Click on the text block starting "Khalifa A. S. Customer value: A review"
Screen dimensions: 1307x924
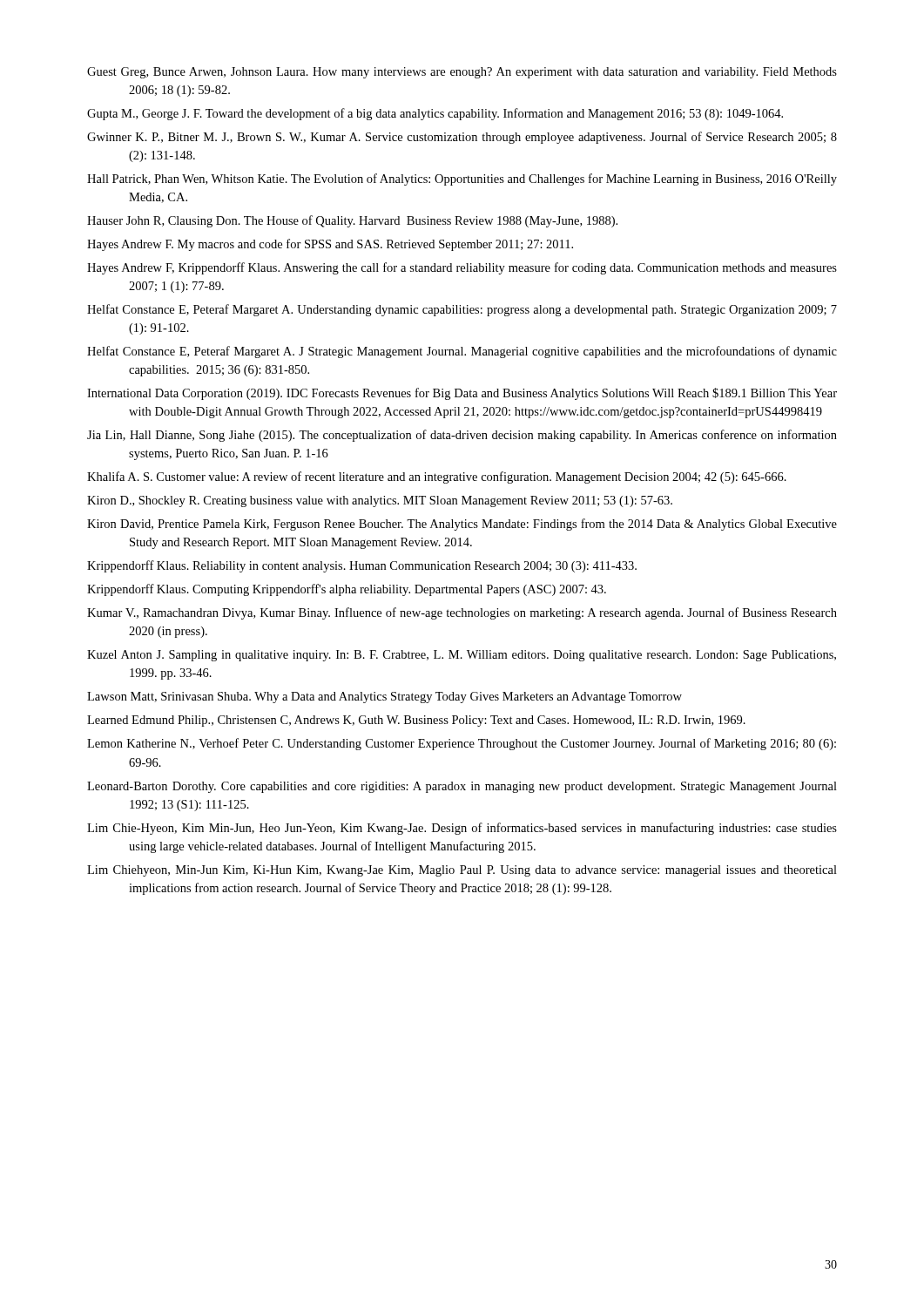437,477
